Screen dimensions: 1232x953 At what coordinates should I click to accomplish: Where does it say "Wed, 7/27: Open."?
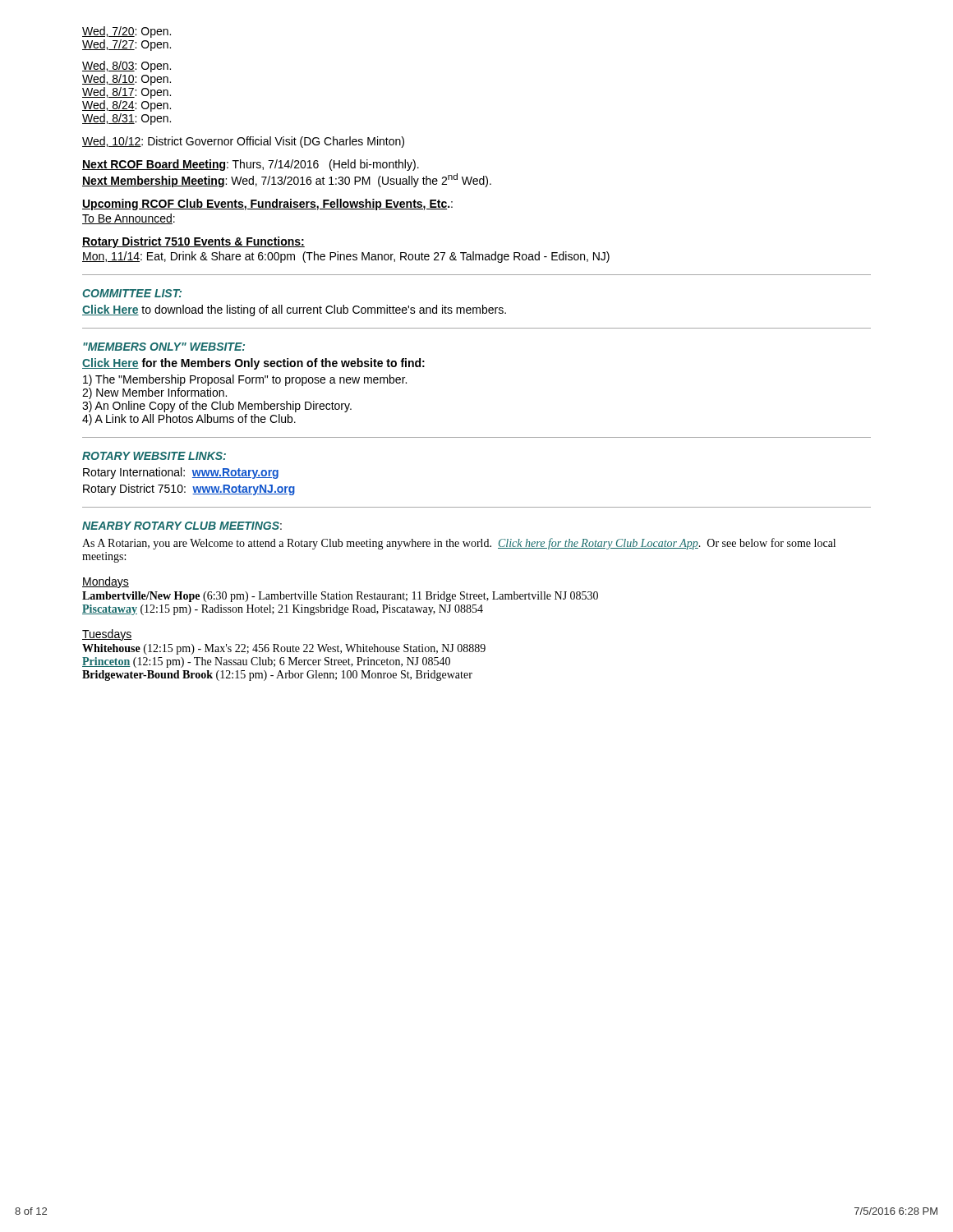(x=127, y=44)
